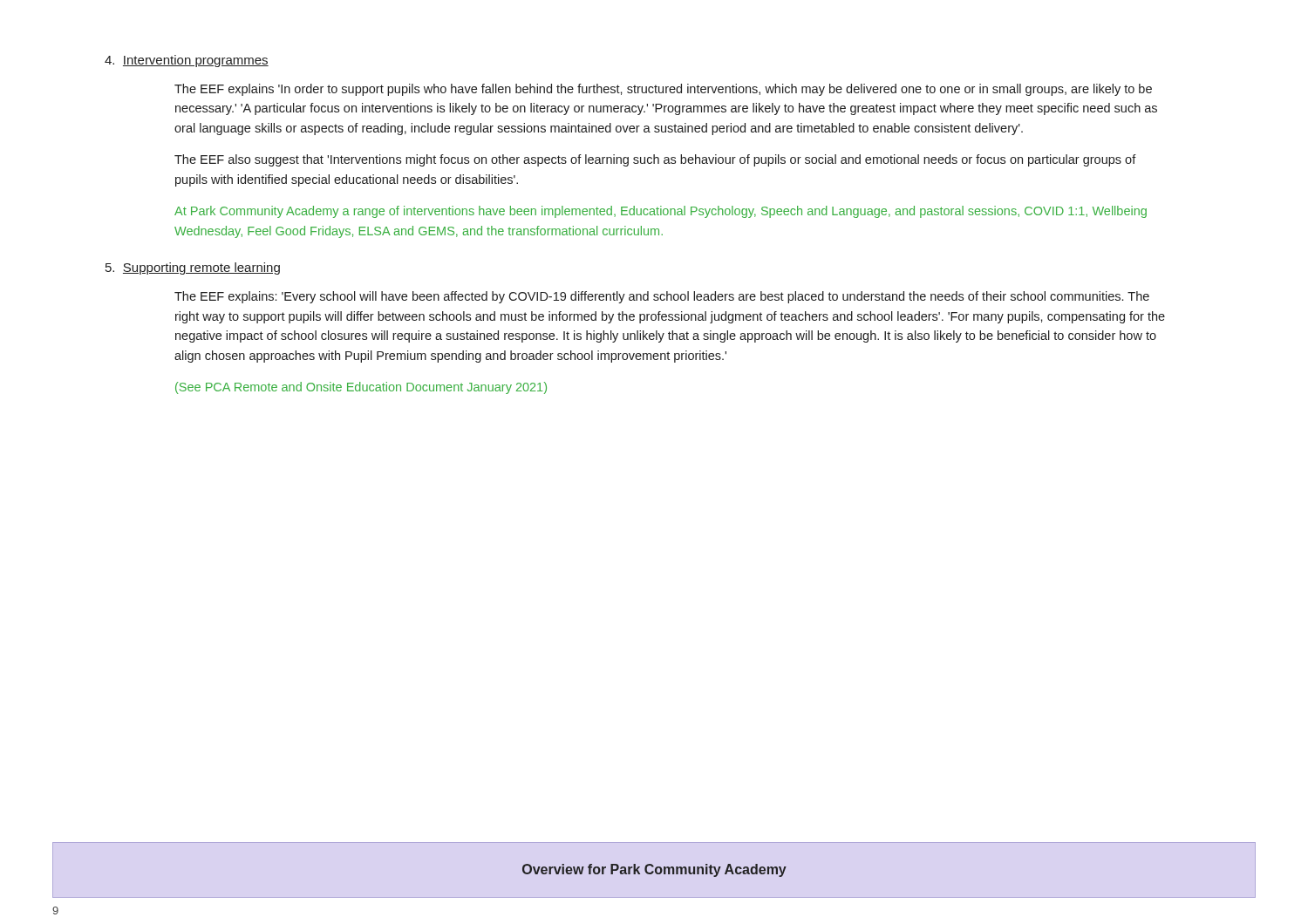
Task: Select the text block that reads "The EEF explains: 'Every school will"
Action: point(670,326)
